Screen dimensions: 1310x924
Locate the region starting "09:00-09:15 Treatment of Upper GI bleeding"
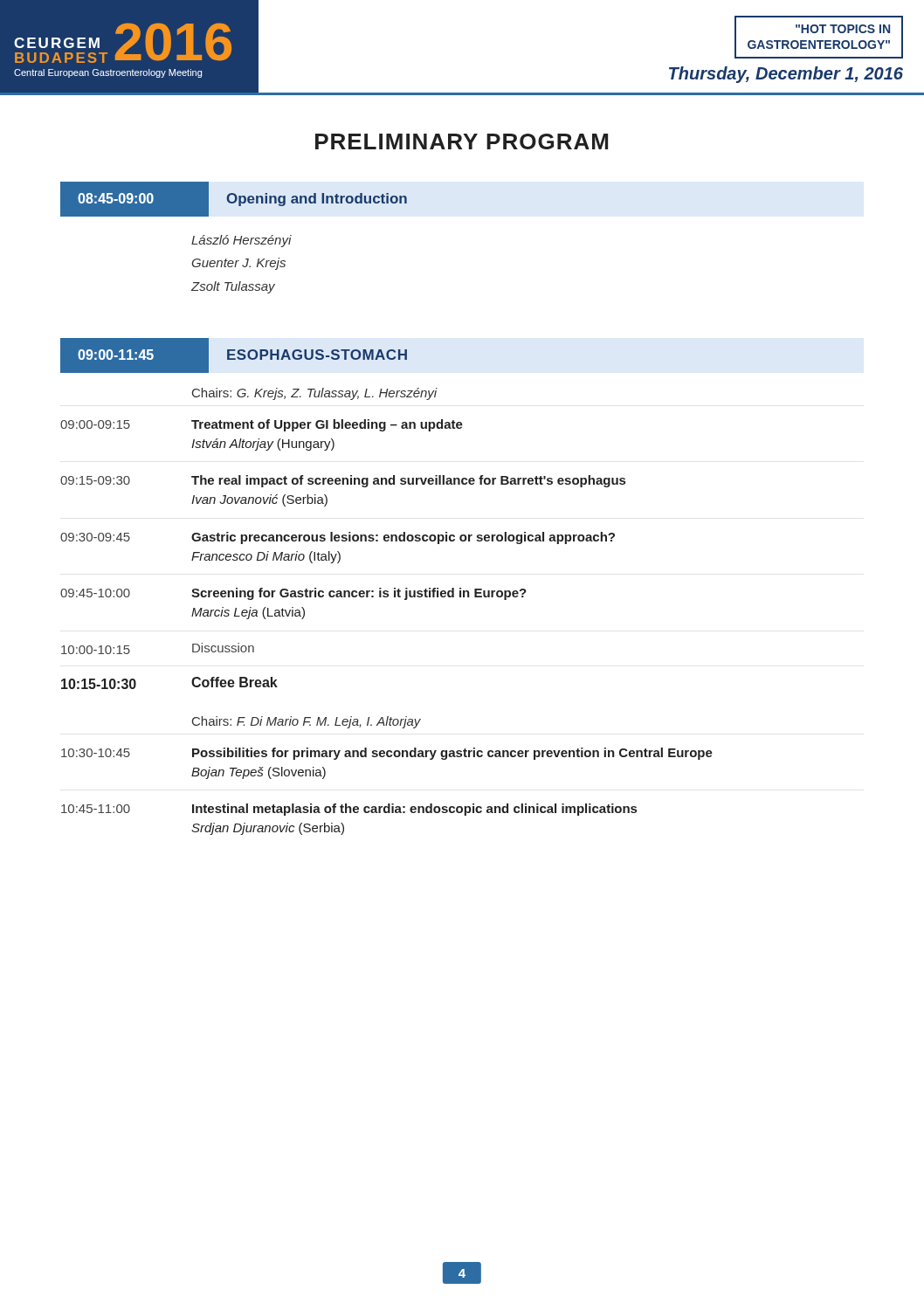point(462,434)
